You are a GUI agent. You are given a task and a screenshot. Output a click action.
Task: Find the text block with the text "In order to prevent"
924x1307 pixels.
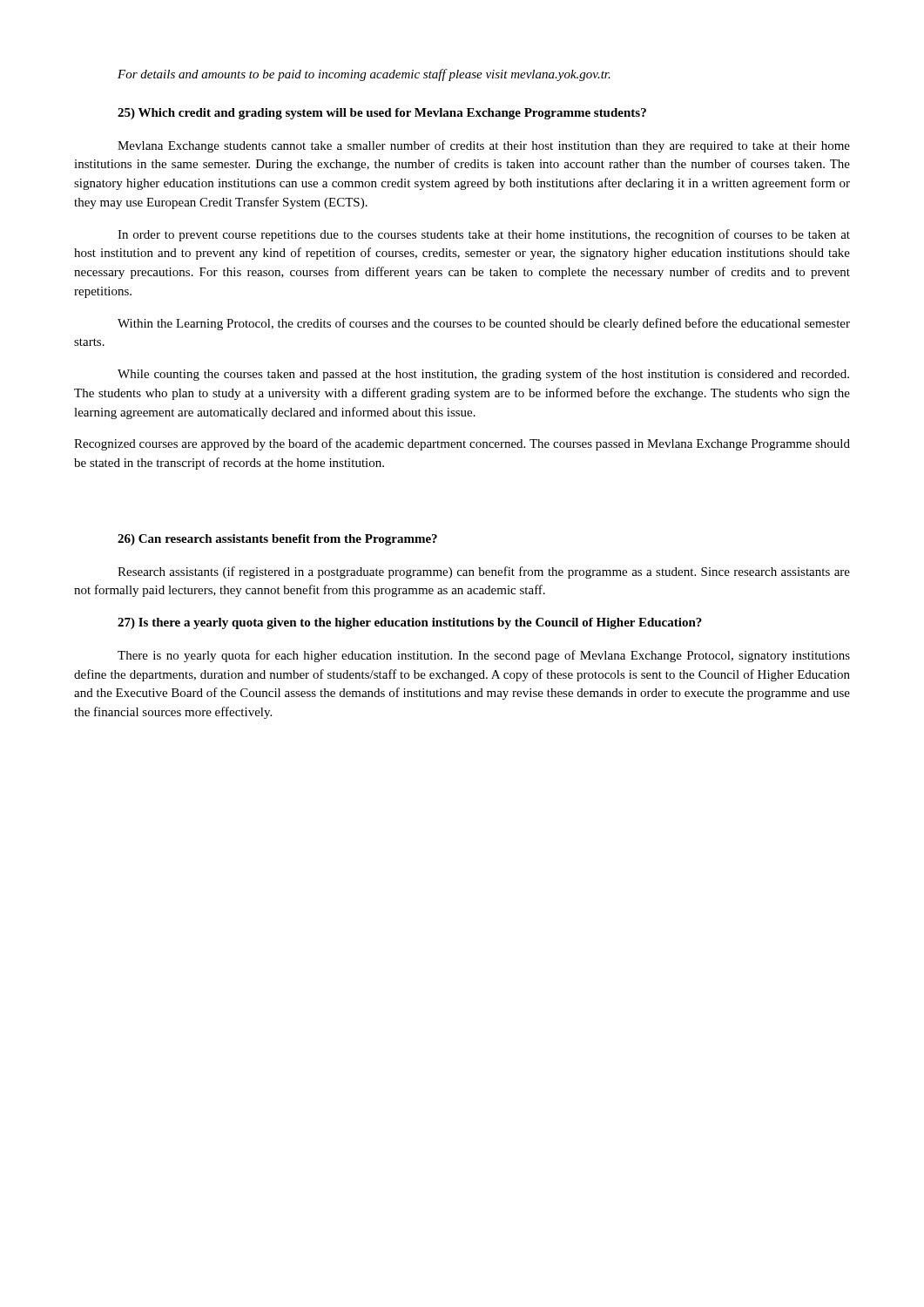tap(462, 263)
